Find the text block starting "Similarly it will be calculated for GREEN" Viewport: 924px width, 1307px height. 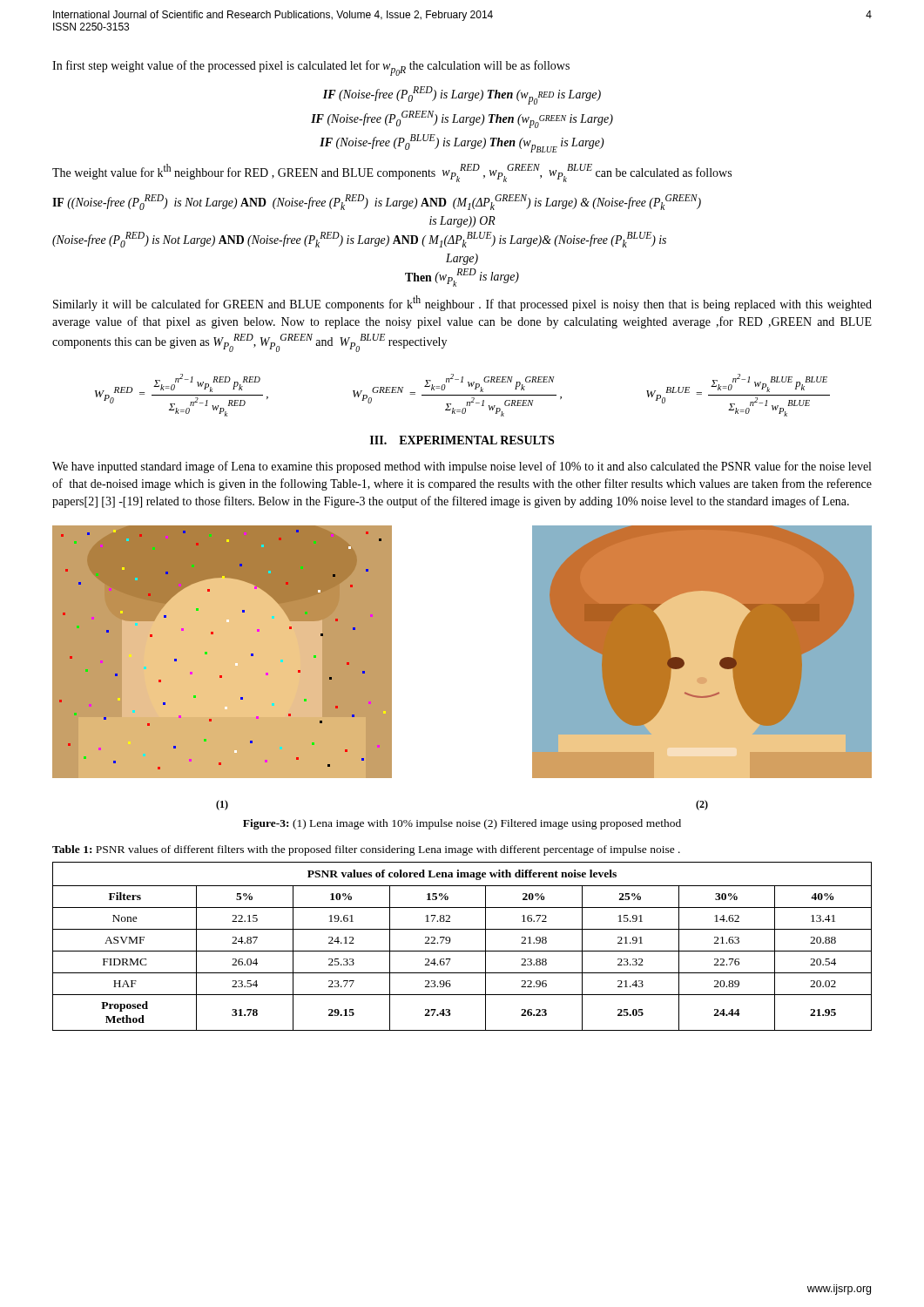tap(462, 324)
